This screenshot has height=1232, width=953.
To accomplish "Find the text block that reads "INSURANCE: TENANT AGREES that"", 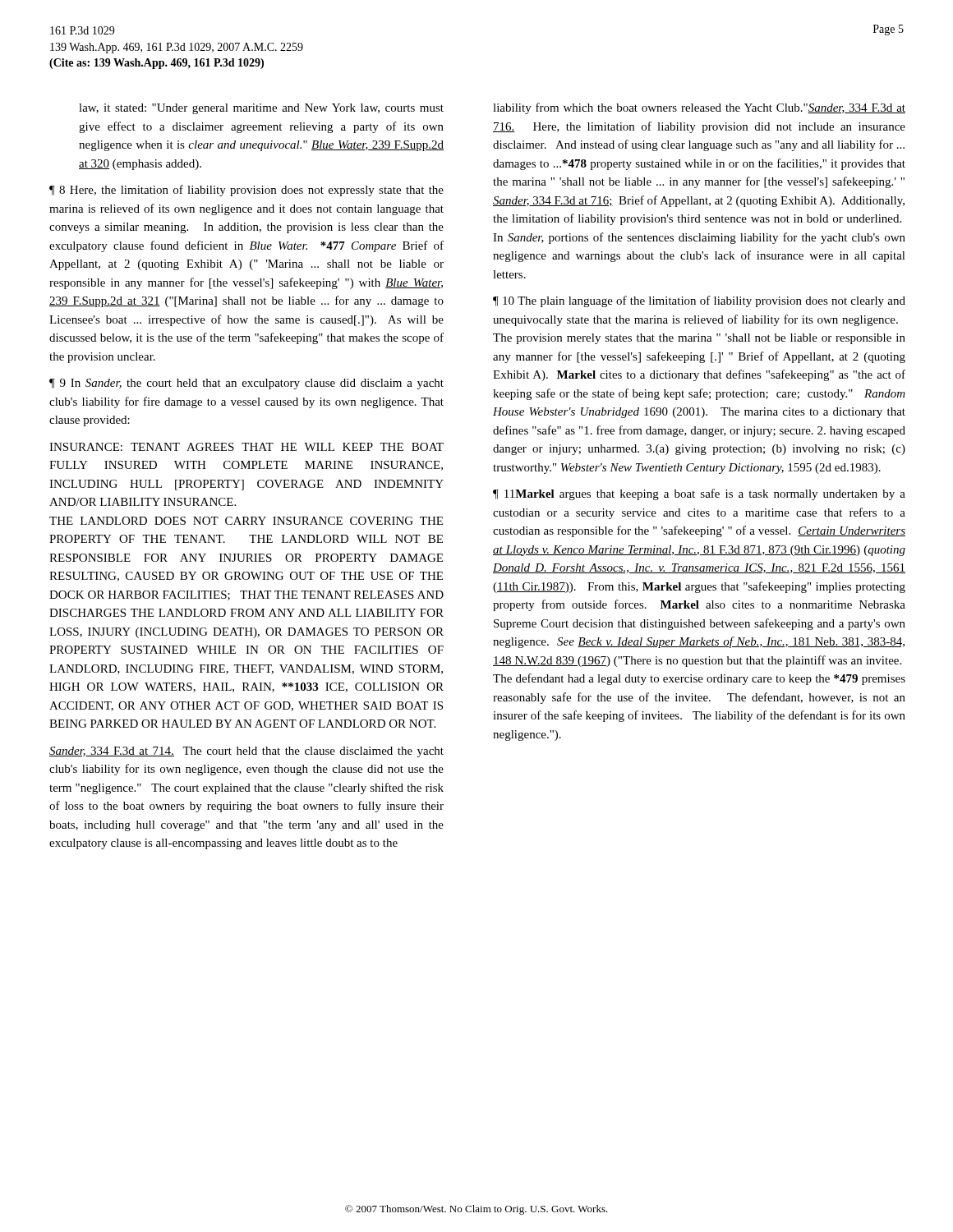I will point(246,585).
